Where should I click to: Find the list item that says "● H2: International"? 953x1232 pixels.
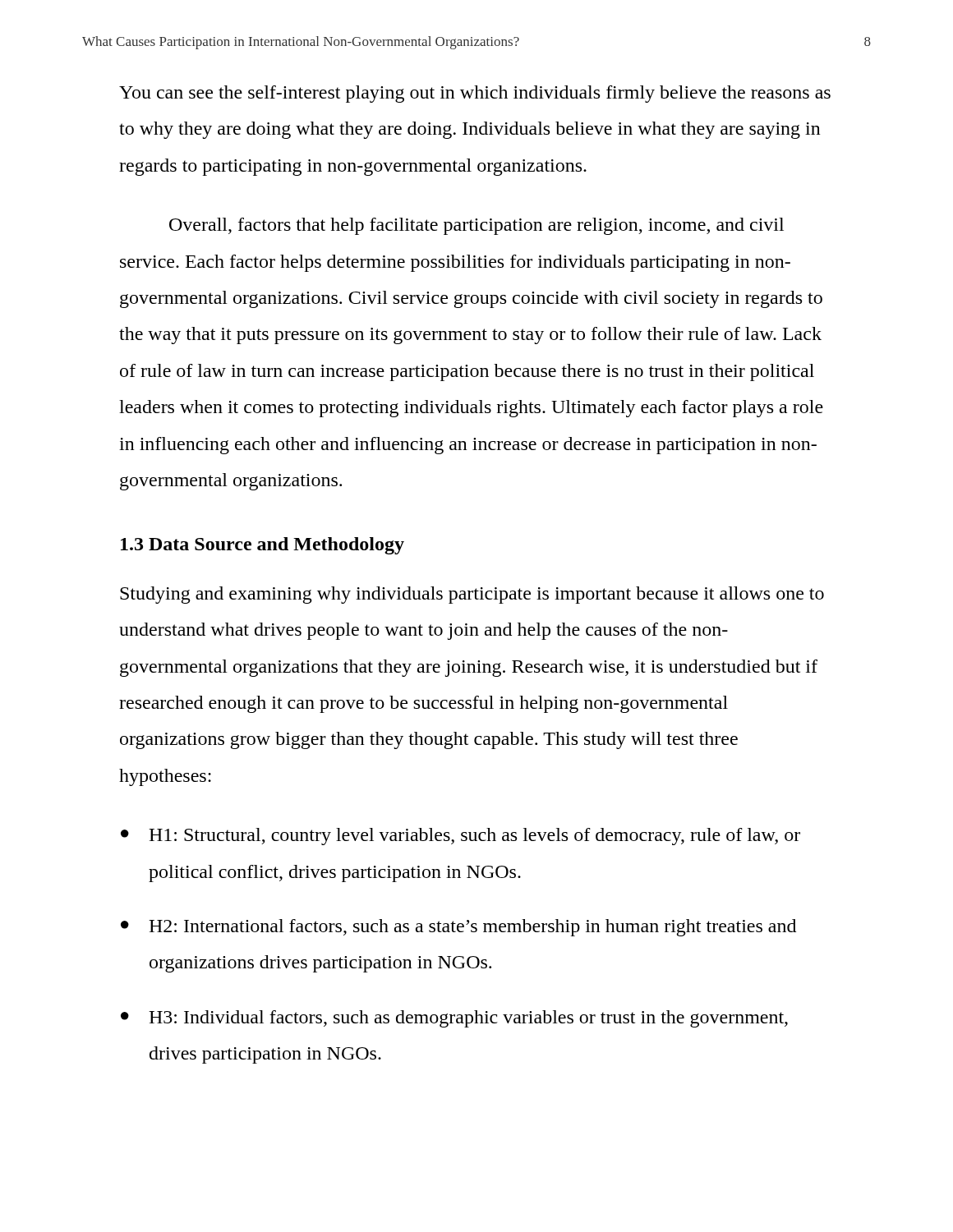tap(458, 928)
